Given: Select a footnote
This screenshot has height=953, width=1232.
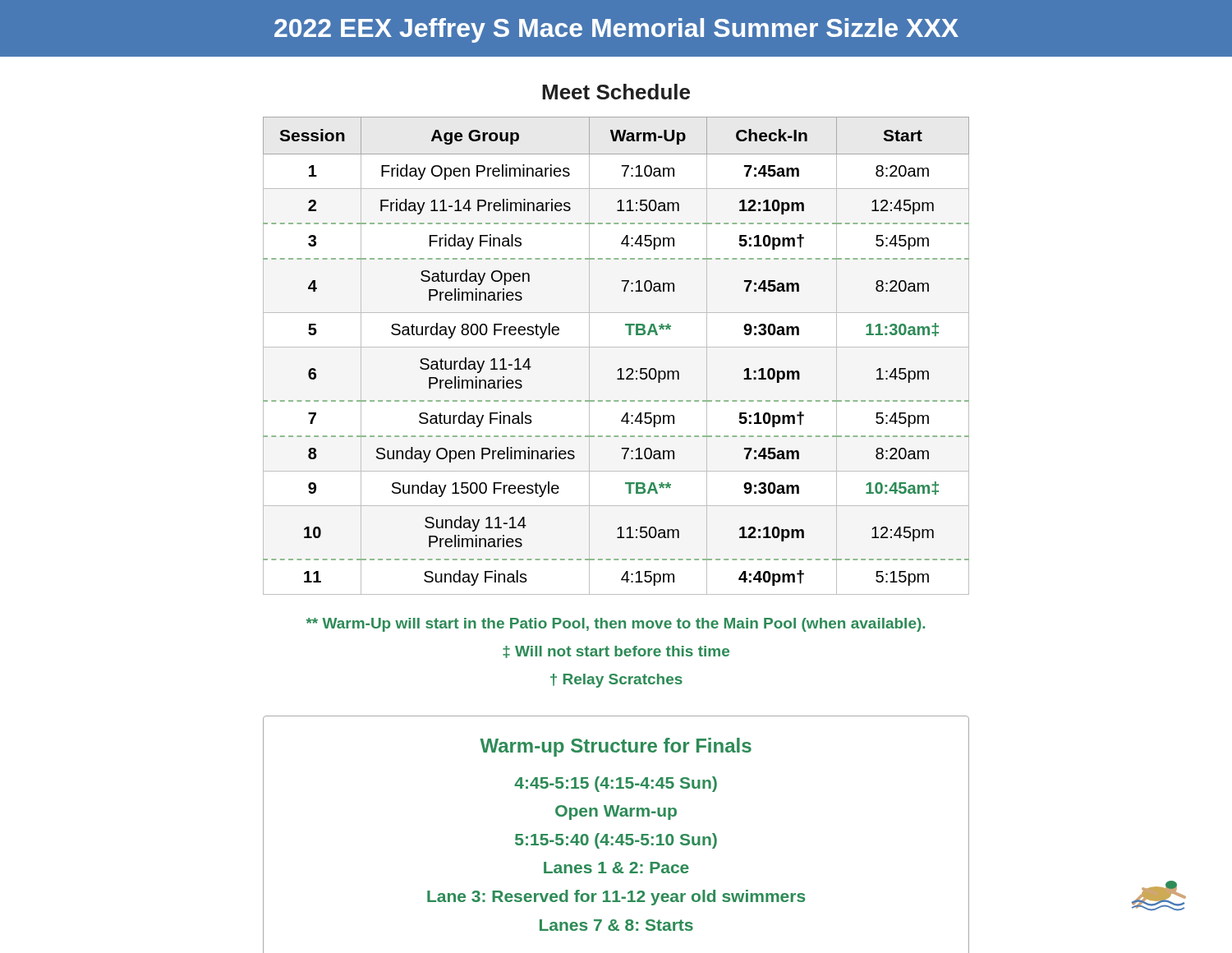Looking at the screenshot, I should coord(616,652).
